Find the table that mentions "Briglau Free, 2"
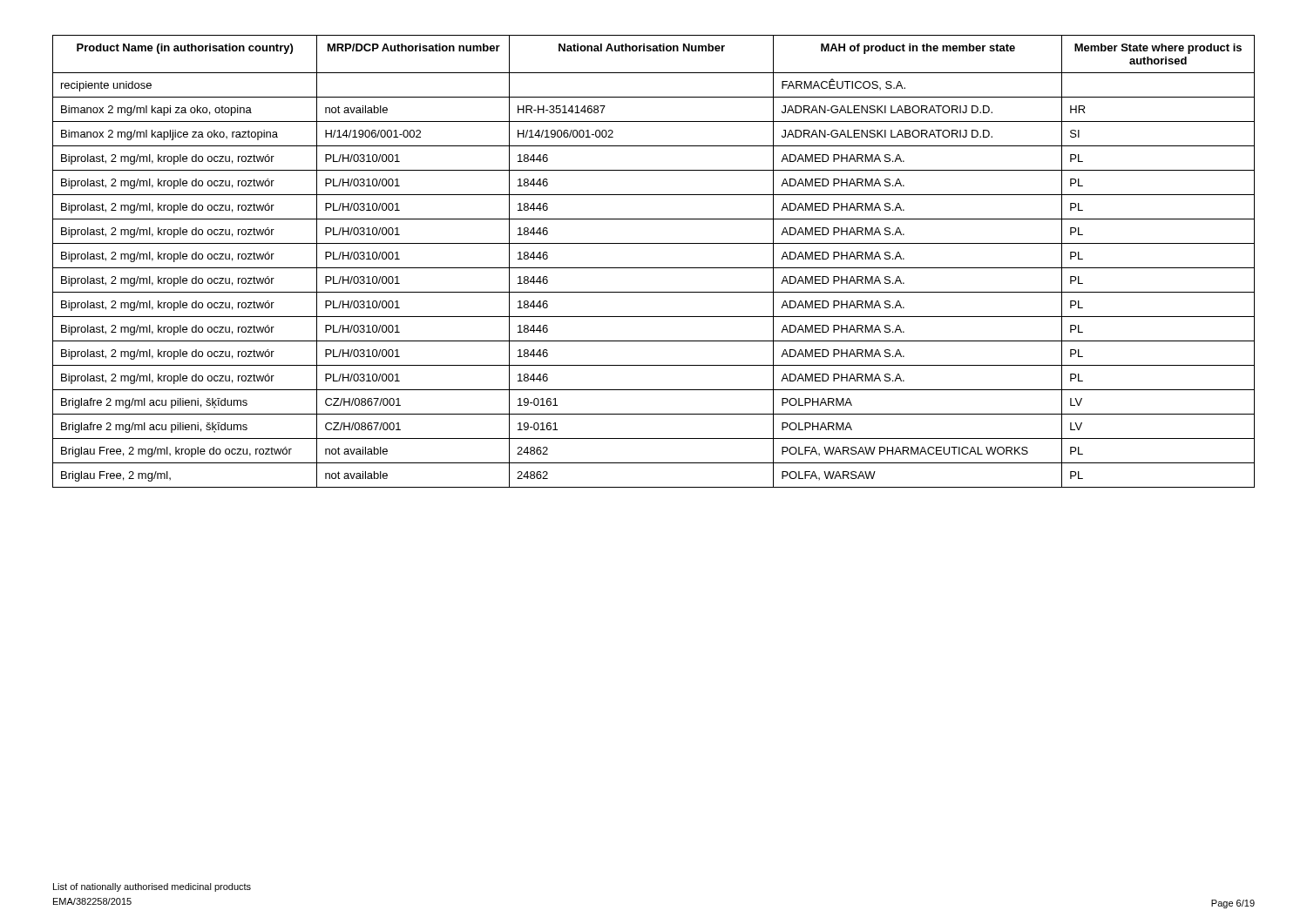Viewport: 1307px width, 924px height. pos(654,261)
